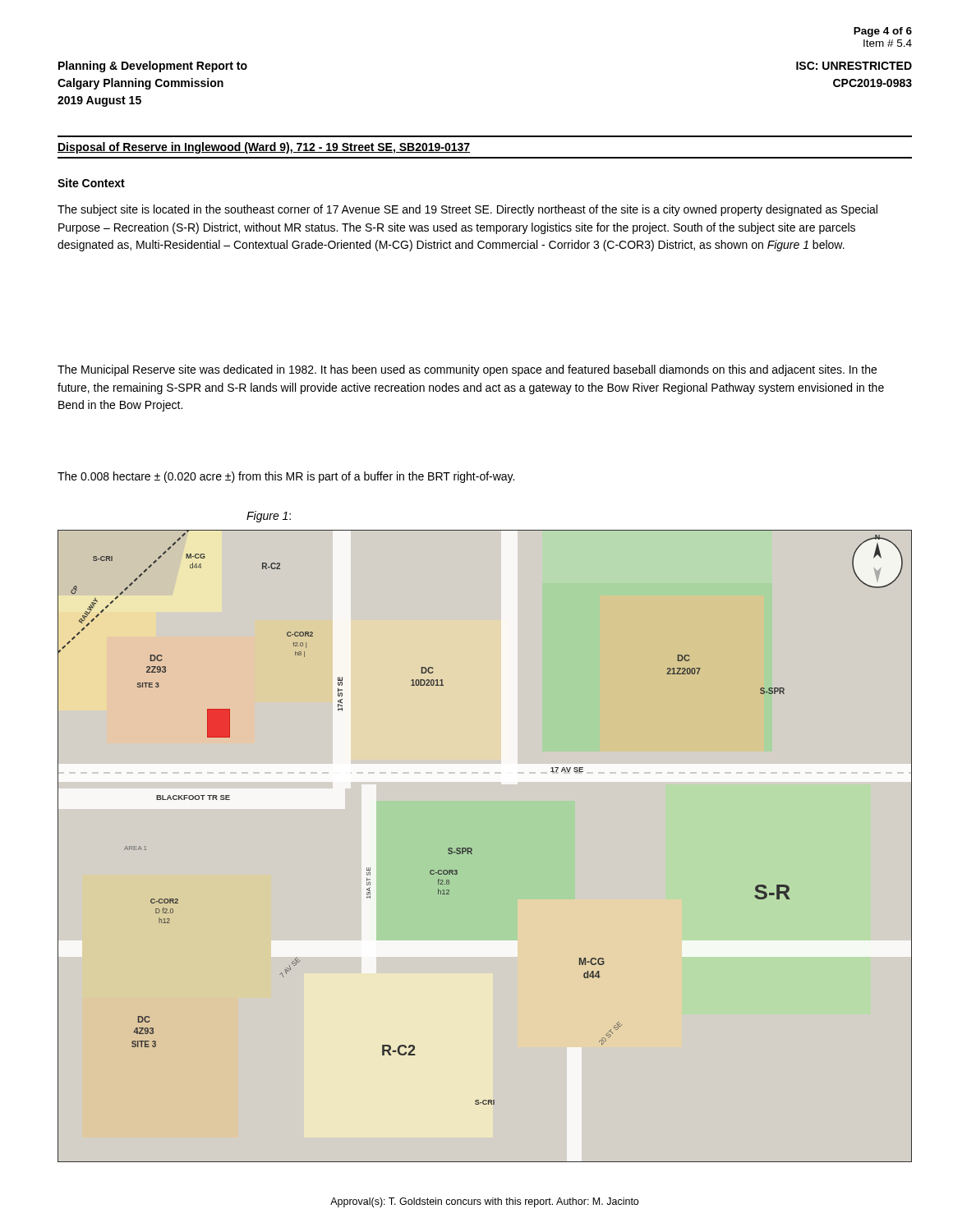This screenshot has width=953, height=1232.
Task: Click on the map
Action: point(485,846)
